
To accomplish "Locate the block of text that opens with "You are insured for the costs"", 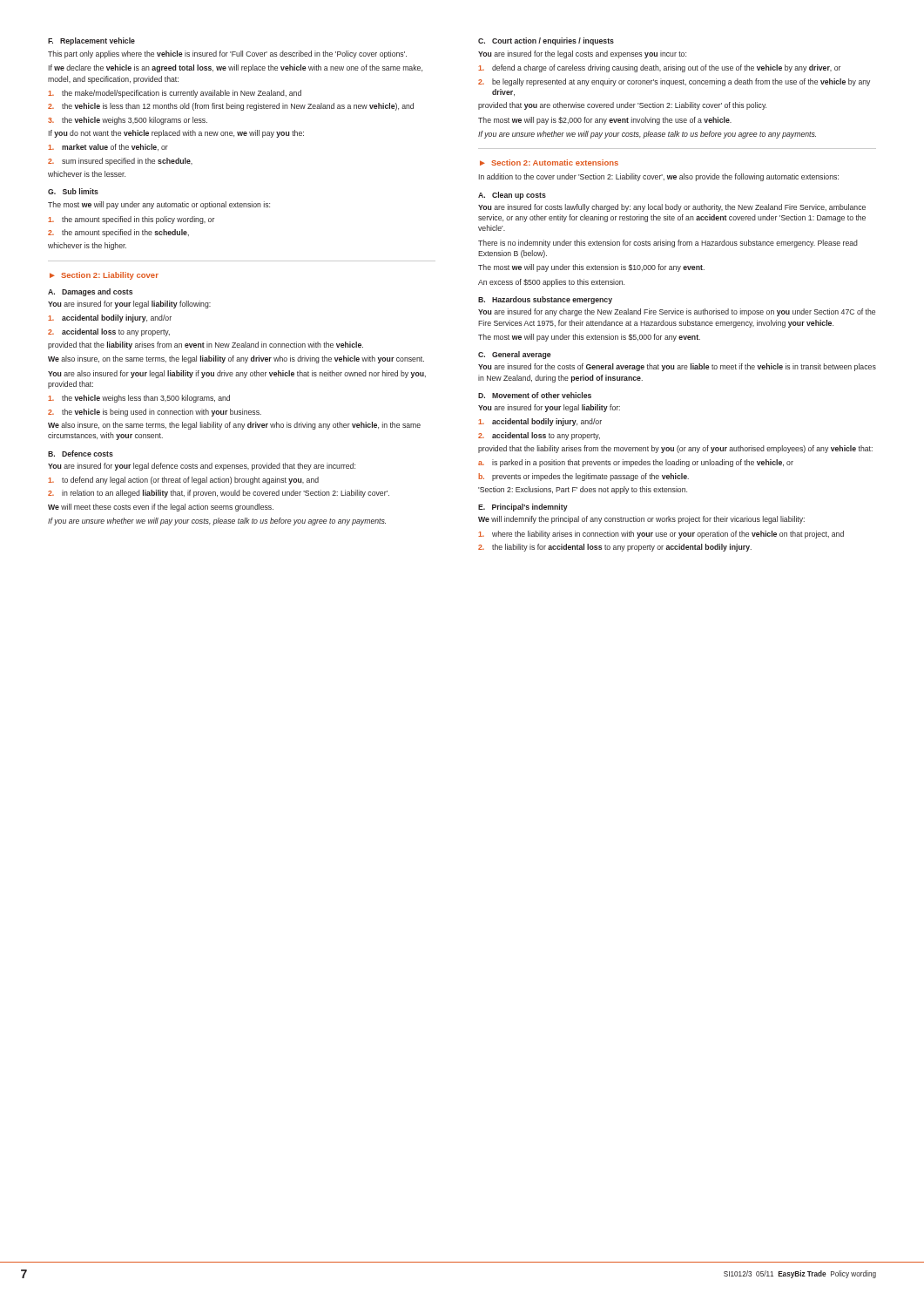I will click(x=677, y=372).
